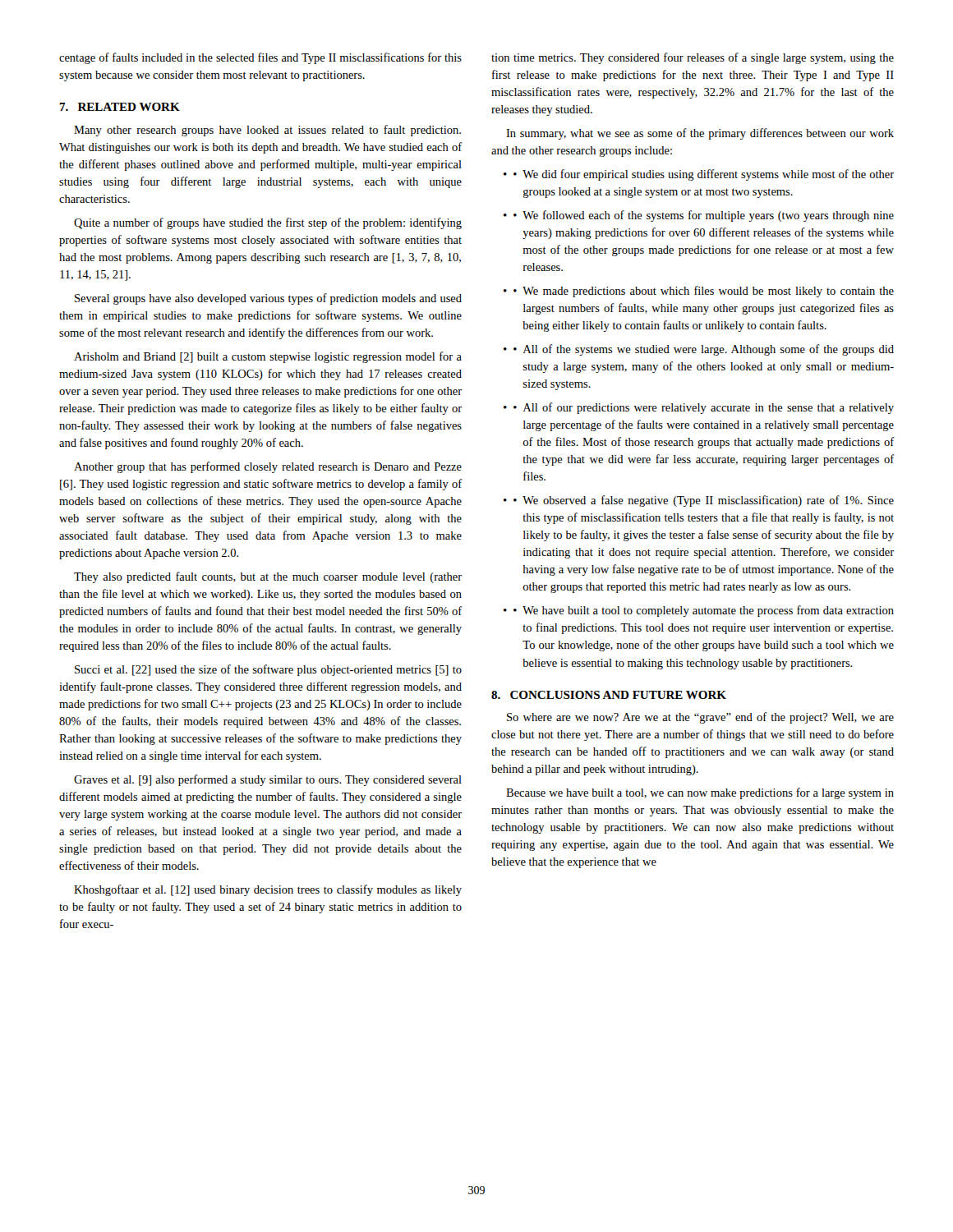
Task: Select the text block that reads "So where are we now?"
Action: pyautogui.click(x=693, y=743)
